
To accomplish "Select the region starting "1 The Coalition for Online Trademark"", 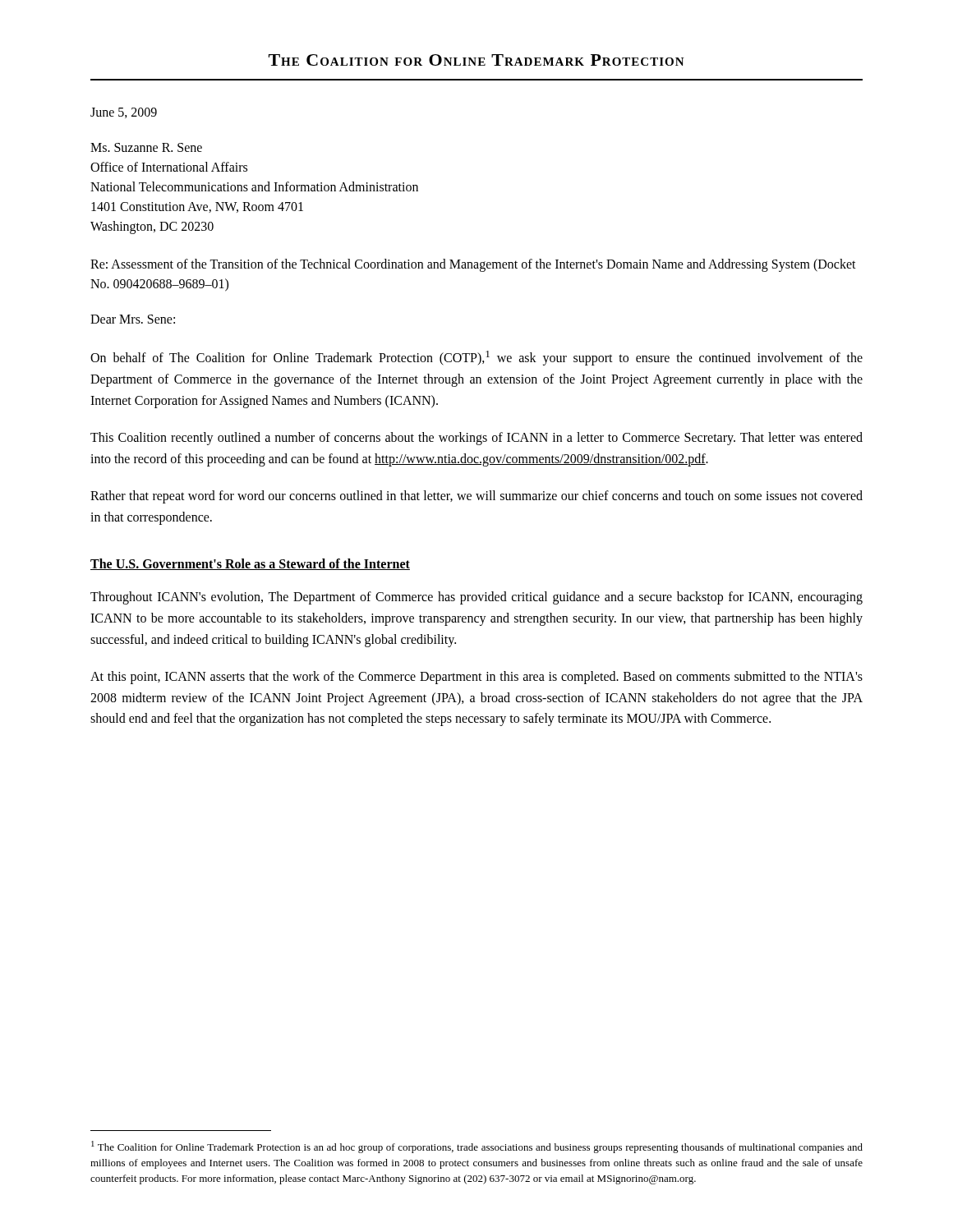I will click(x=476, y=1161).
